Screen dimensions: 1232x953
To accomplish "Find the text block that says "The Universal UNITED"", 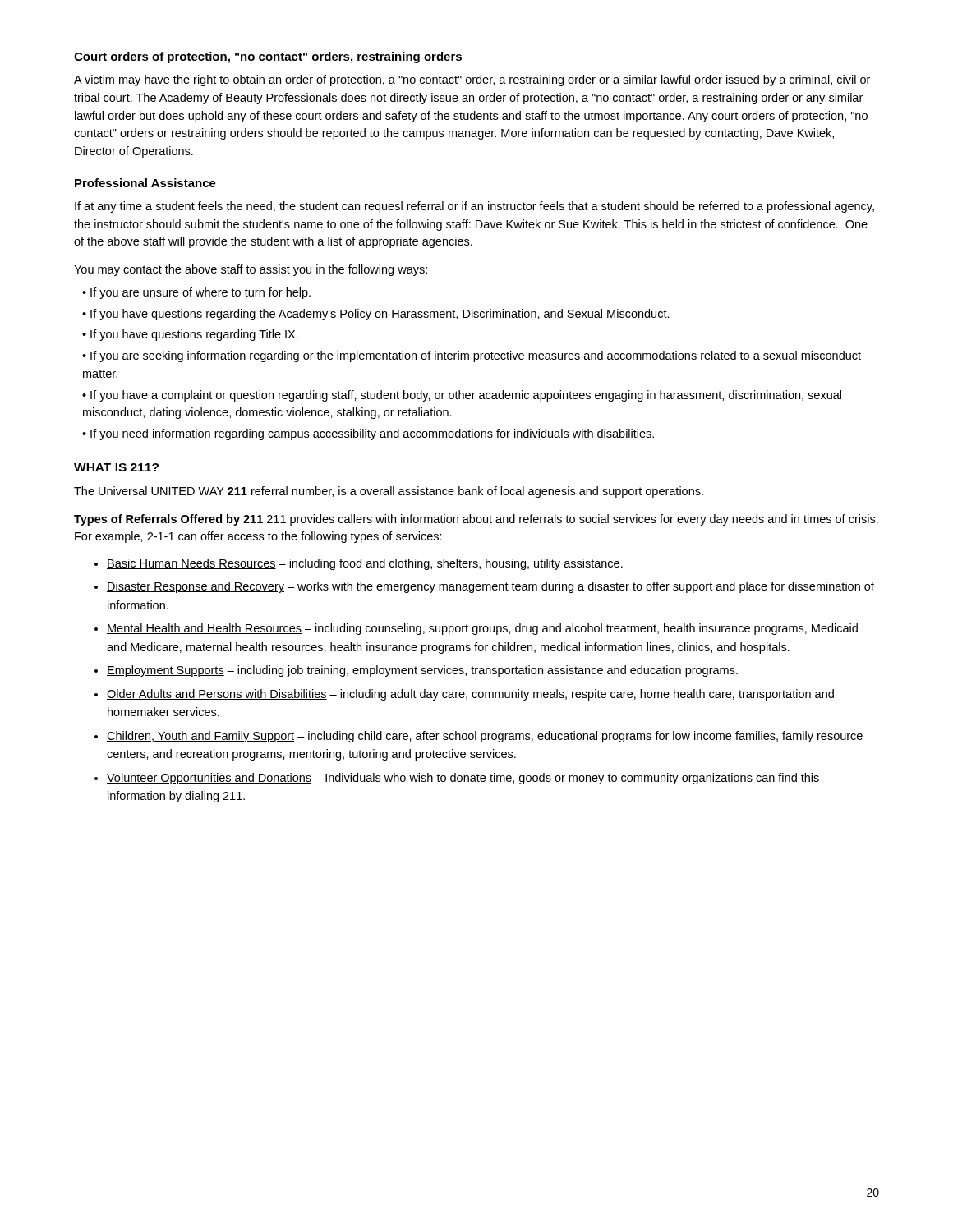I will tap(389, 491).
